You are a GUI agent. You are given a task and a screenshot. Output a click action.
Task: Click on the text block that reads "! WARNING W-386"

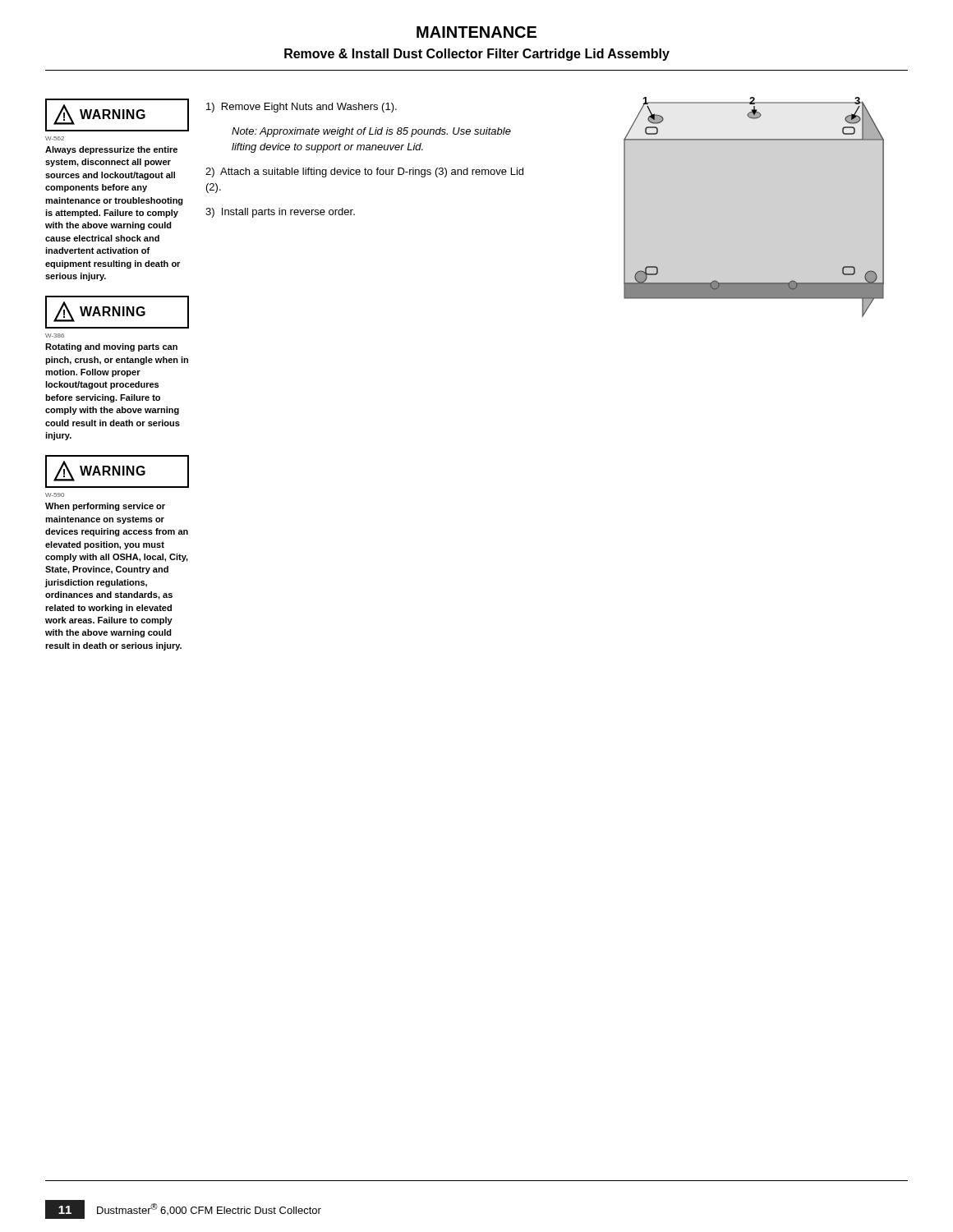tap(117, 369)
